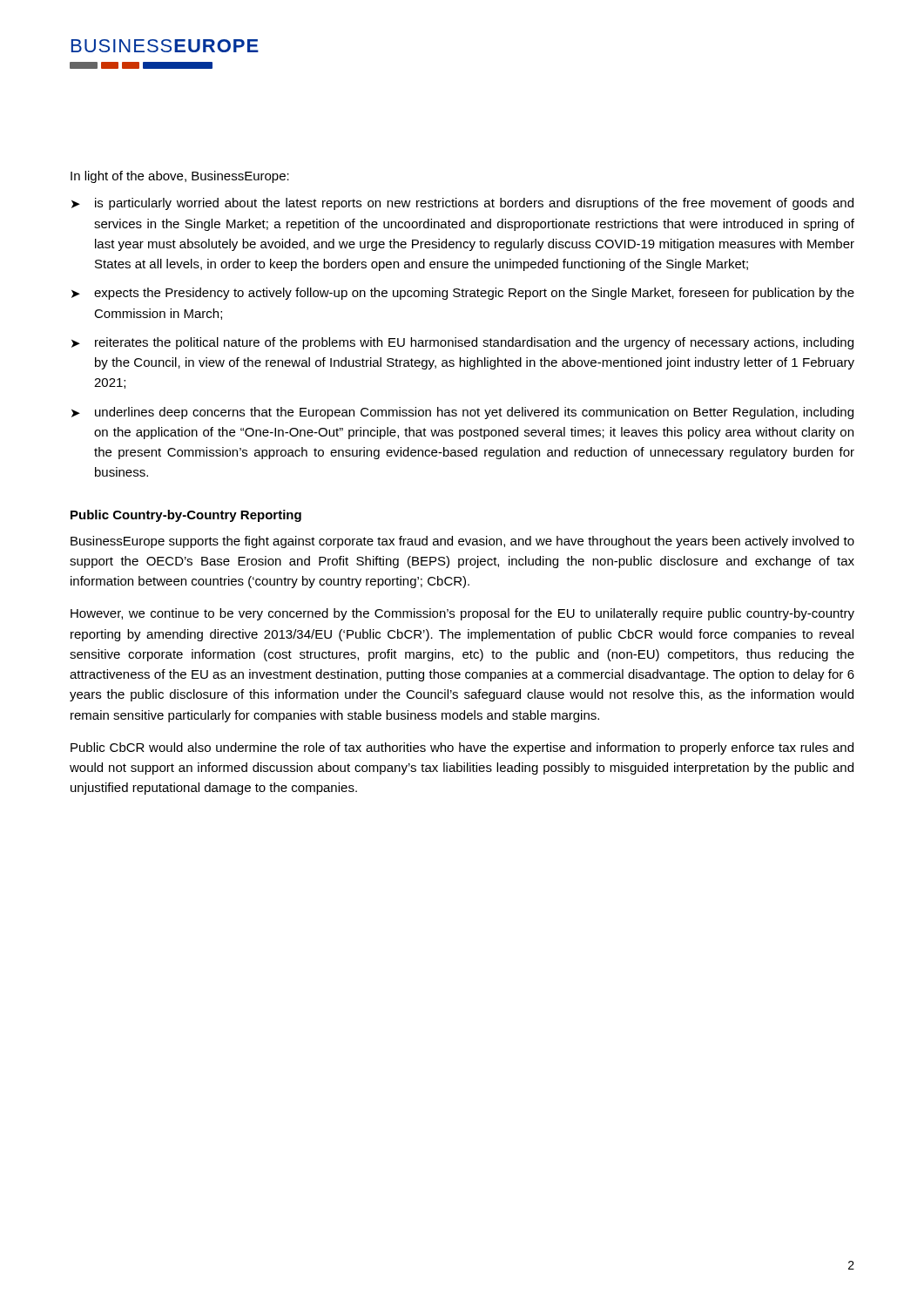Navigate to the element starting "Public Country-by-Country Reporting"
The image size is (924, 1307).
[x=186, y=514]
